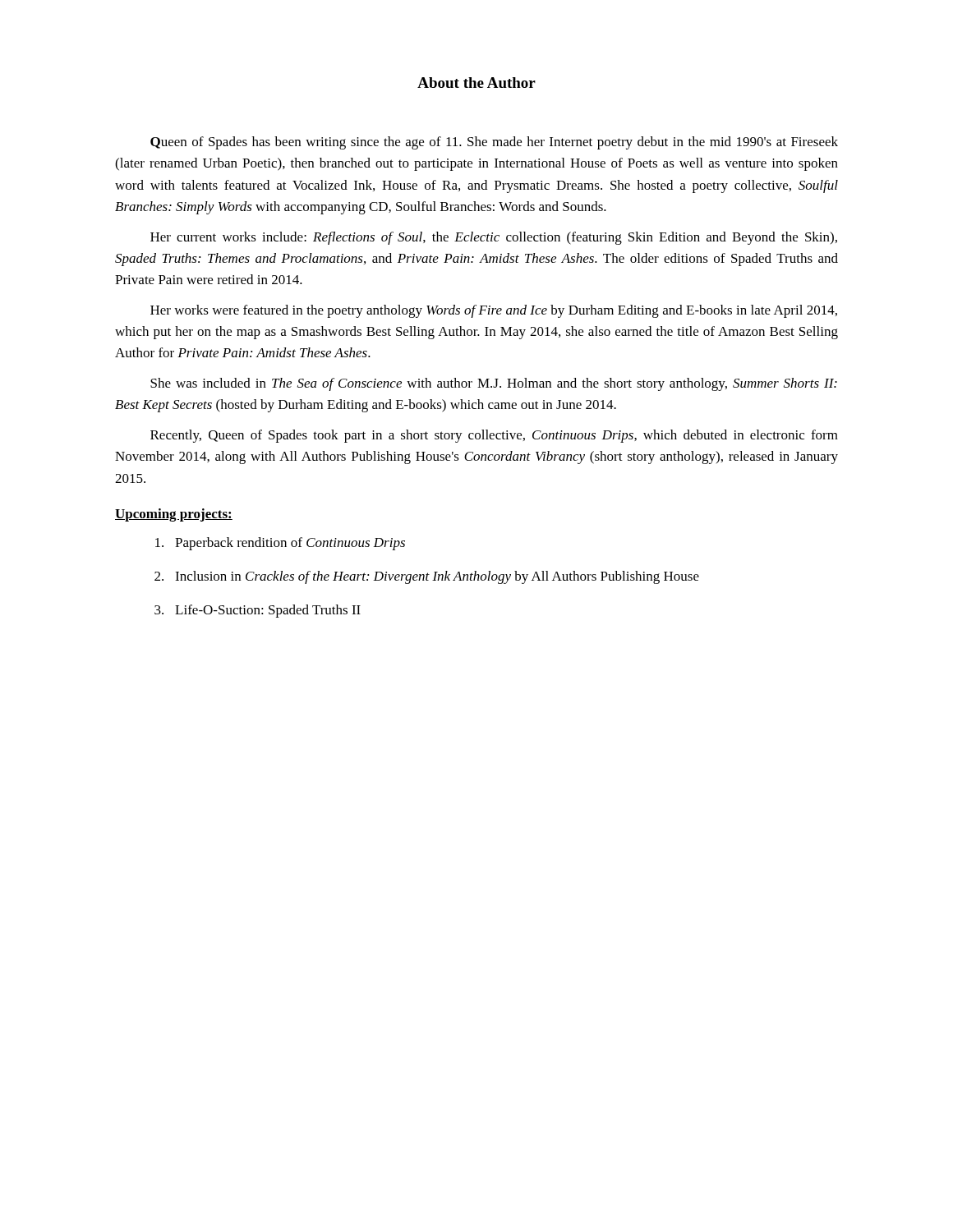Point to the region starting "Recently, Queen of"
This screenshot has width=953, height=1232.
click(476, 456)
